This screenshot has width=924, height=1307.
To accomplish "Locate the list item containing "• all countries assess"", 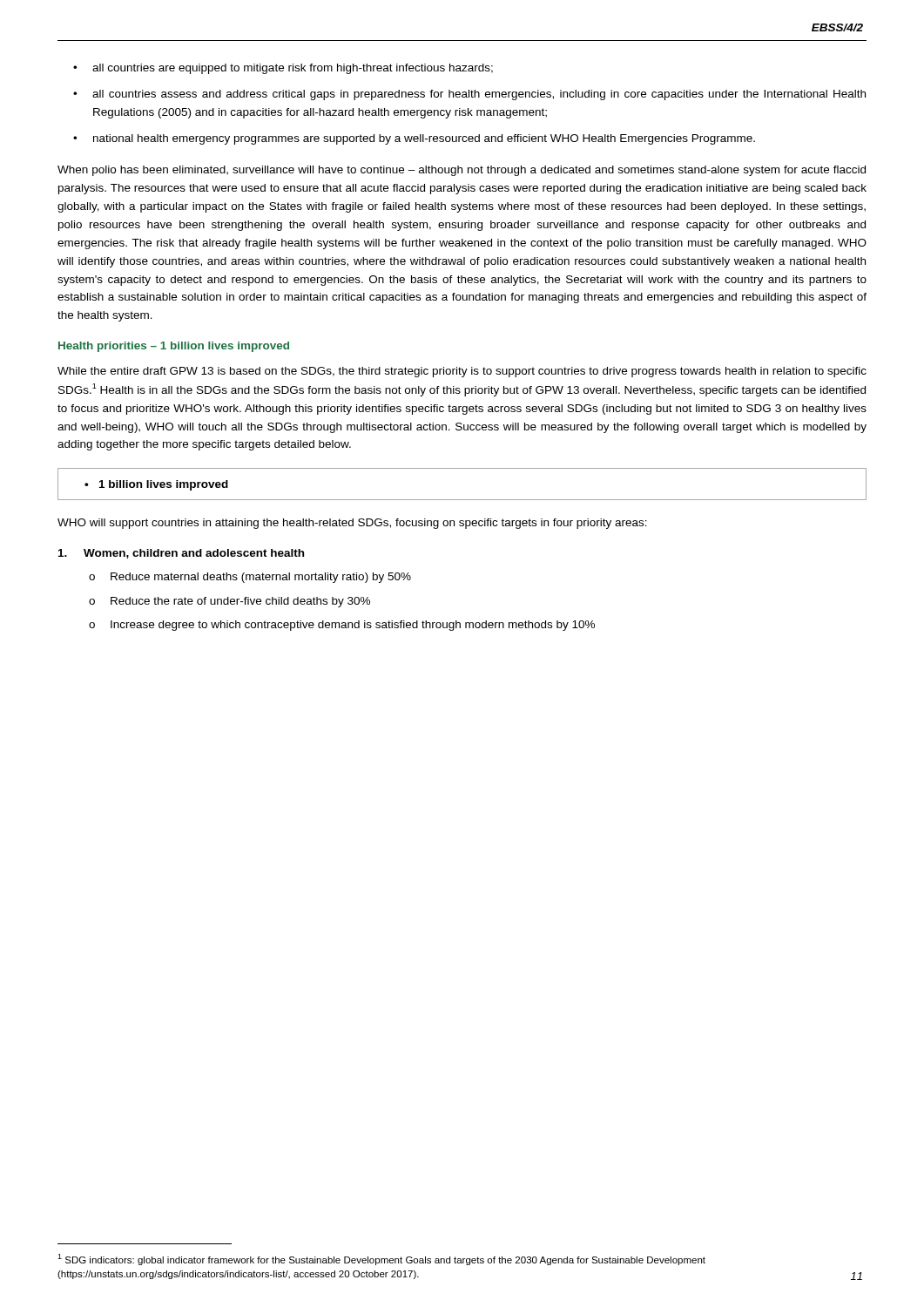I will pos(470,103).
